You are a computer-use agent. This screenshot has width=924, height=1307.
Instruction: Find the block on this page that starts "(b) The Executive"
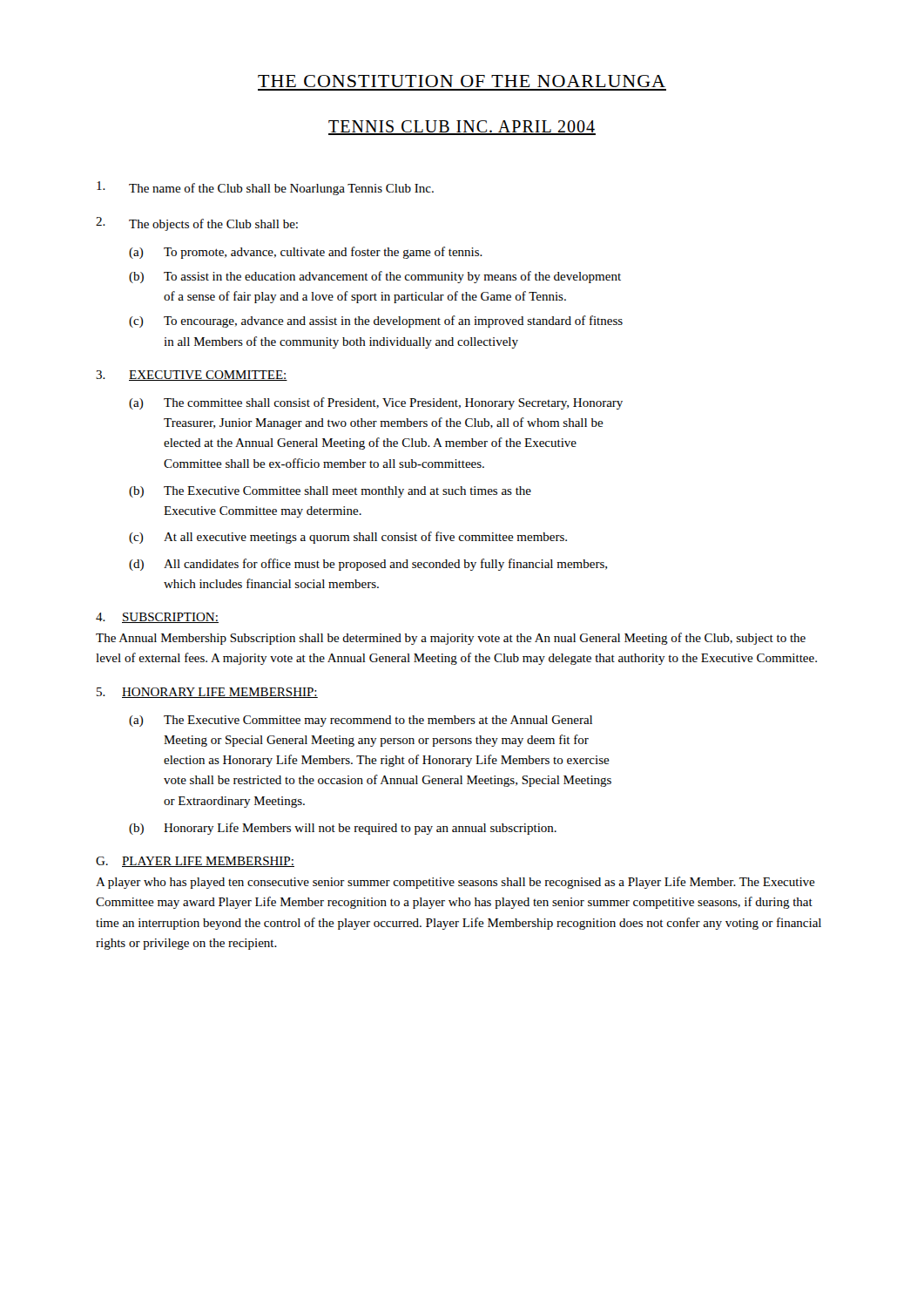[330, 501]
